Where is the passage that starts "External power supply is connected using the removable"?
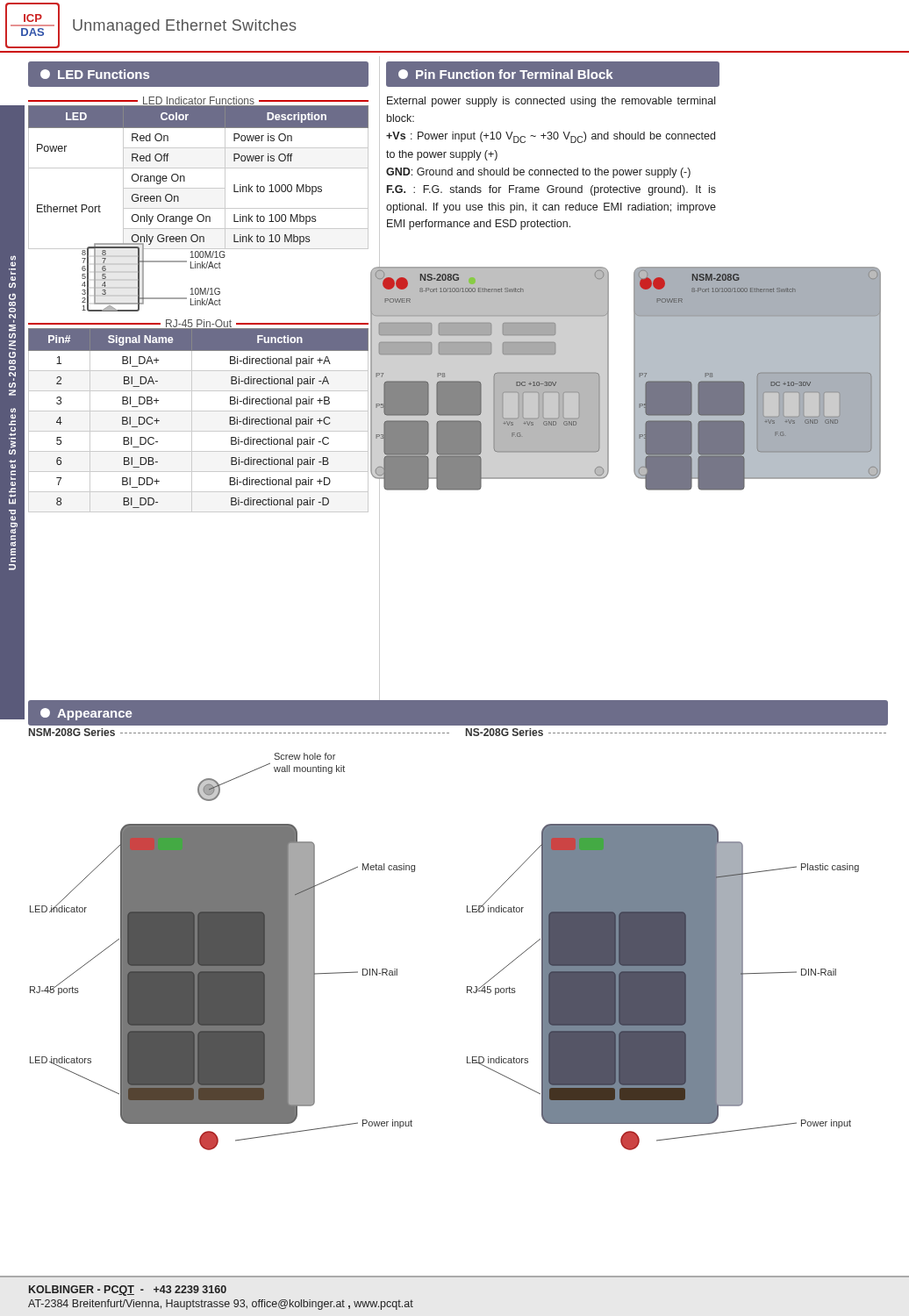This screenshot has width=909, height=1316. point(551,163)
